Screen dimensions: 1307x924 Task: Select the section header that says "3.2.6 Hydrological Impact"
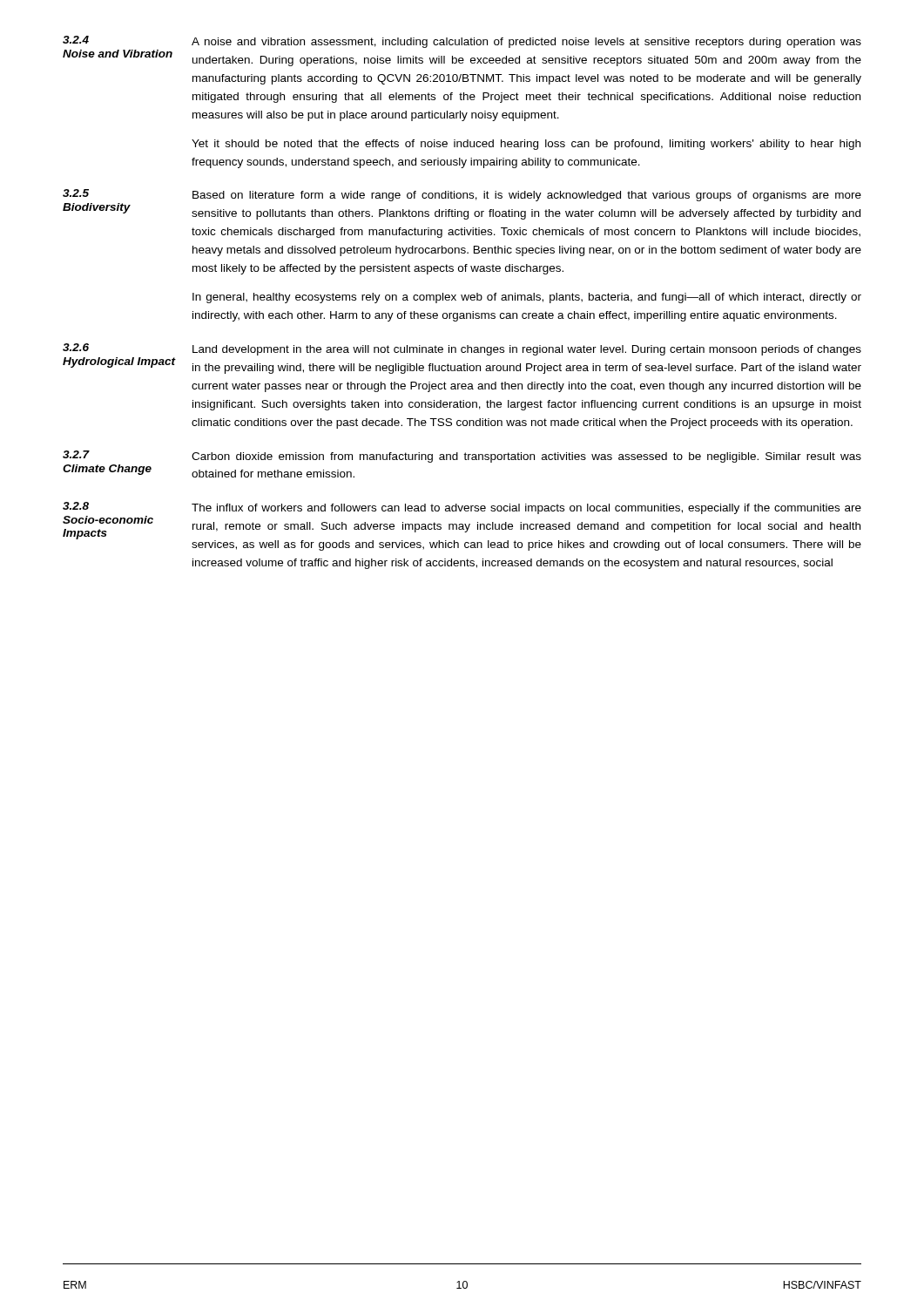pyautogui.click(x=123, y=354)
